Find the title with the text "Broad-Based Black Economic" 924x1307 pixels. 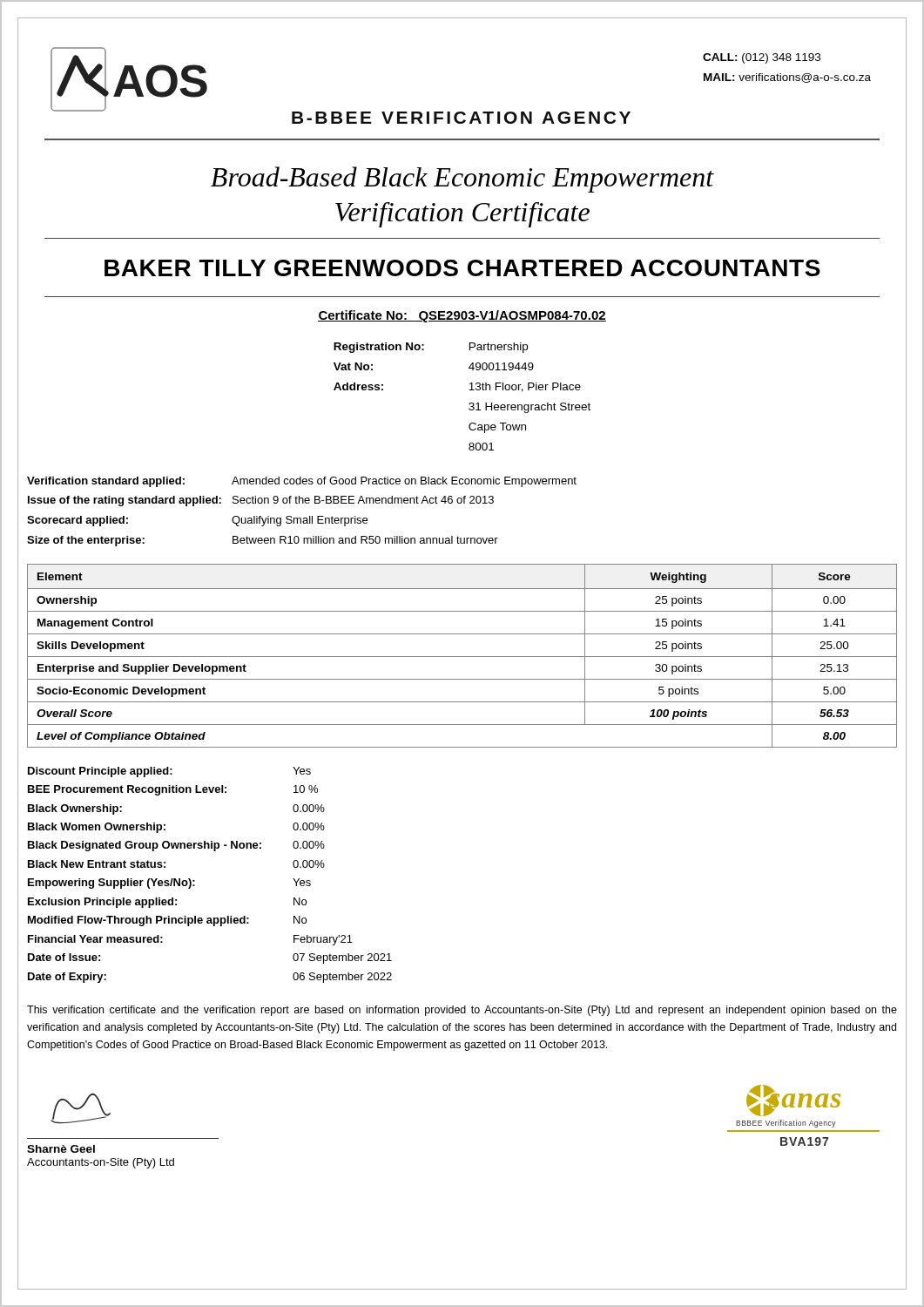pos(462,194)
